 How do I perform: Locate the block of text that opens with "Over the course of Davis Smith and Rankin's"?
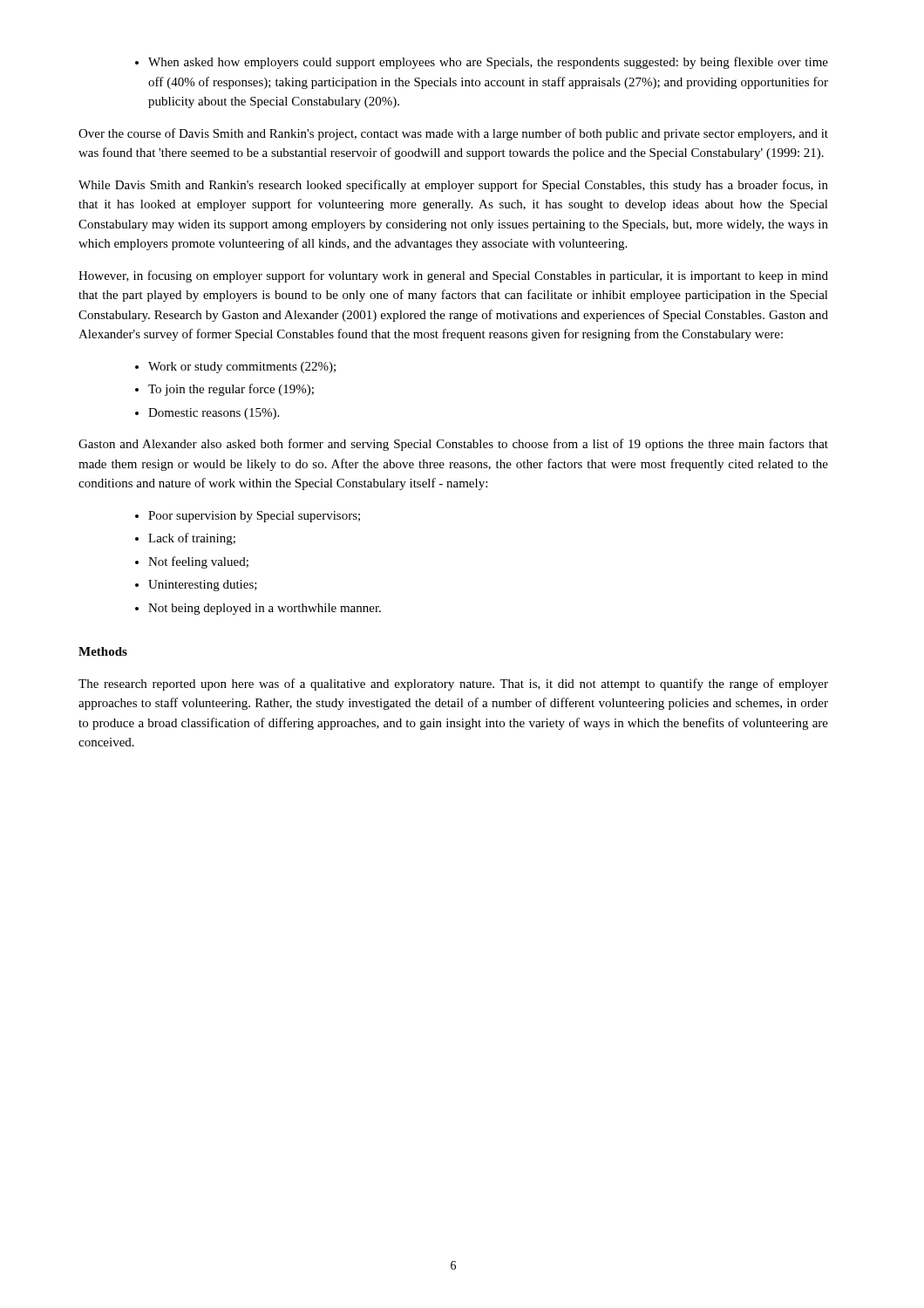click(x=453, y=143)
